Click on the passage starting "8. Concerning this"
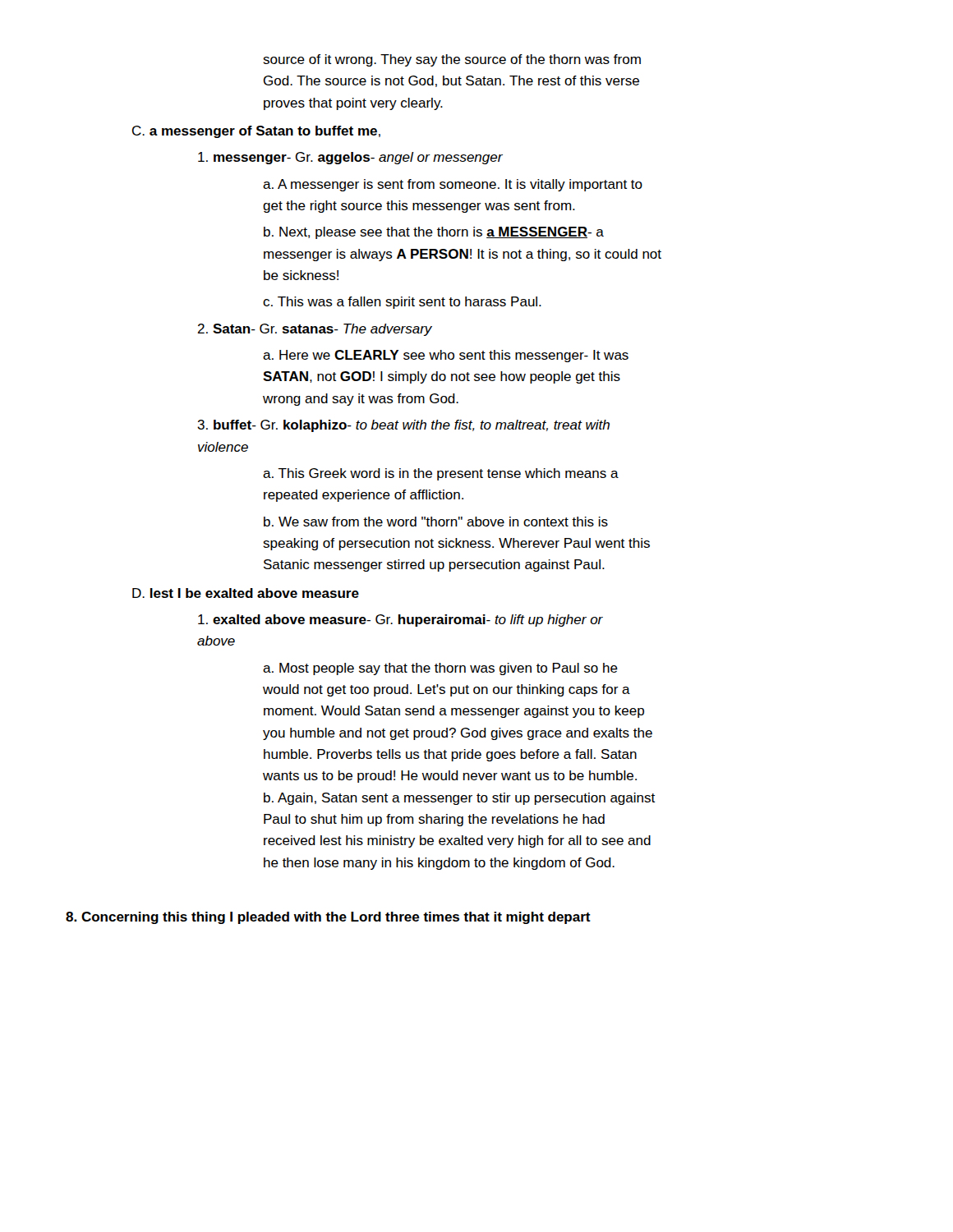 pos(328,917)
